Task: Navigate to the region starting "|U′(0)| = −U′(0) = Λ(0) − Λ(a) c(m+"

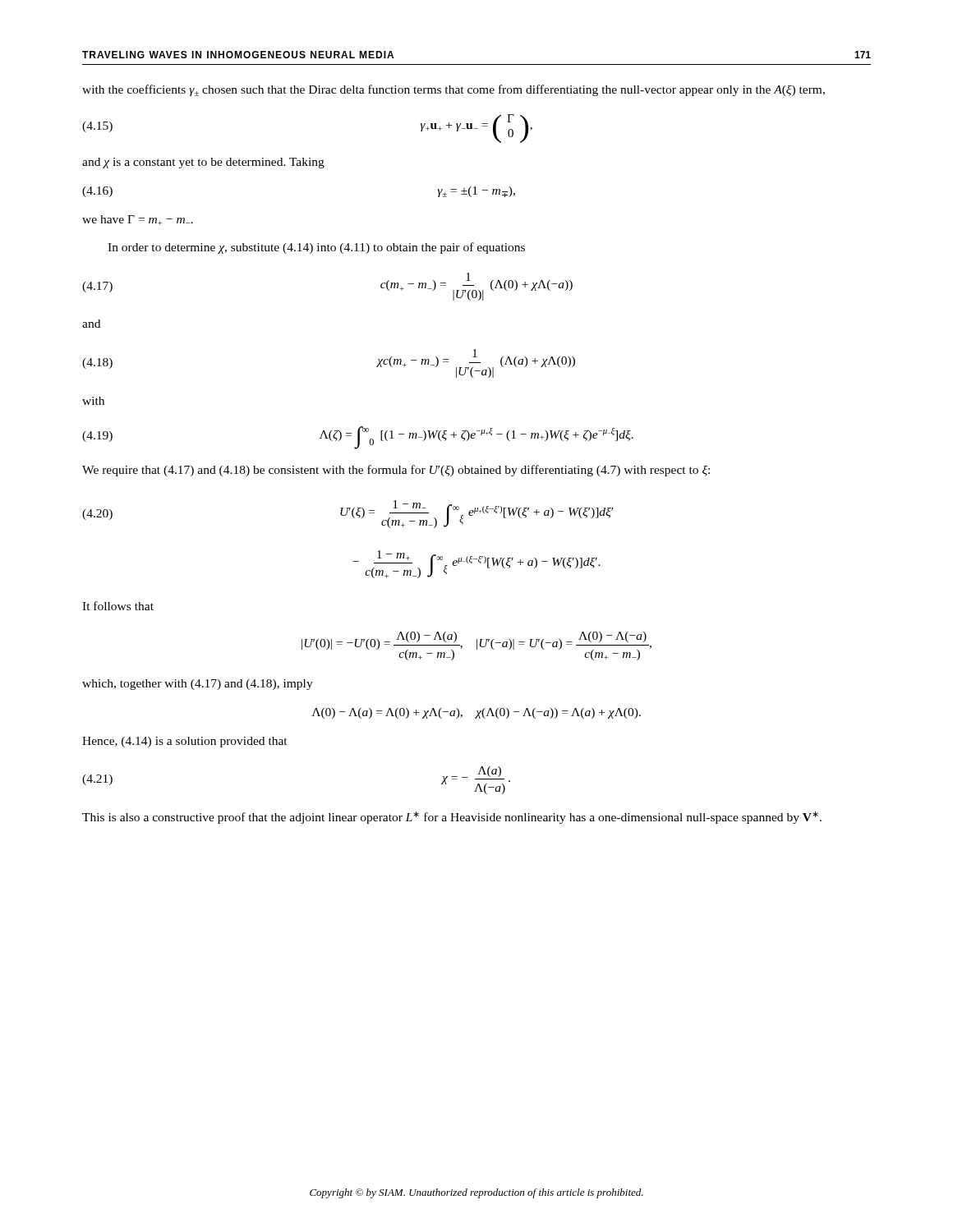Action: [x=476, y=645]
